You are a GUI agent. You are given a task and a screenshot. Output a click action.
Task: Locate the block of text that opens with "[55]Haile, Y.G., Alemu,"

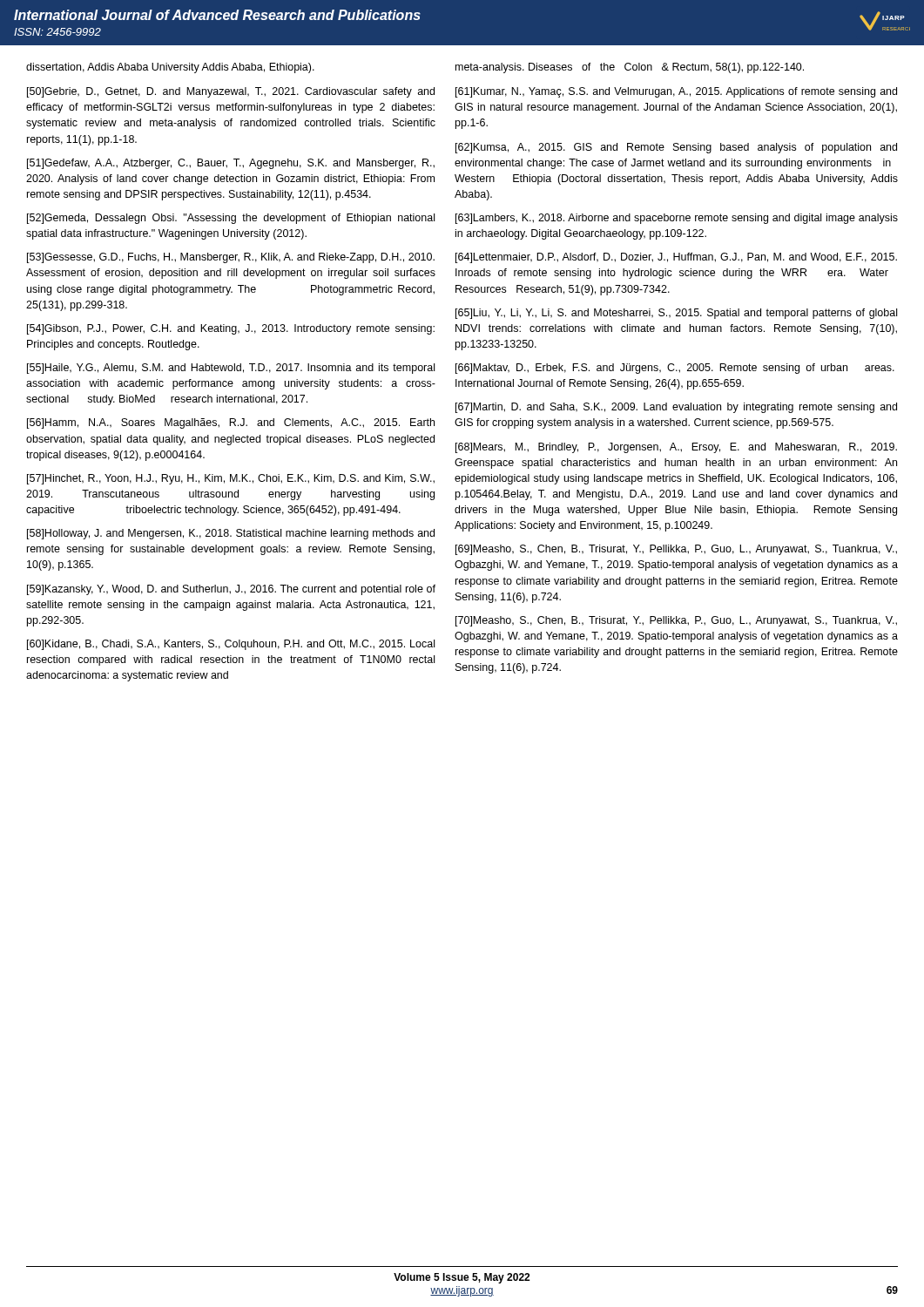(231, 384)
